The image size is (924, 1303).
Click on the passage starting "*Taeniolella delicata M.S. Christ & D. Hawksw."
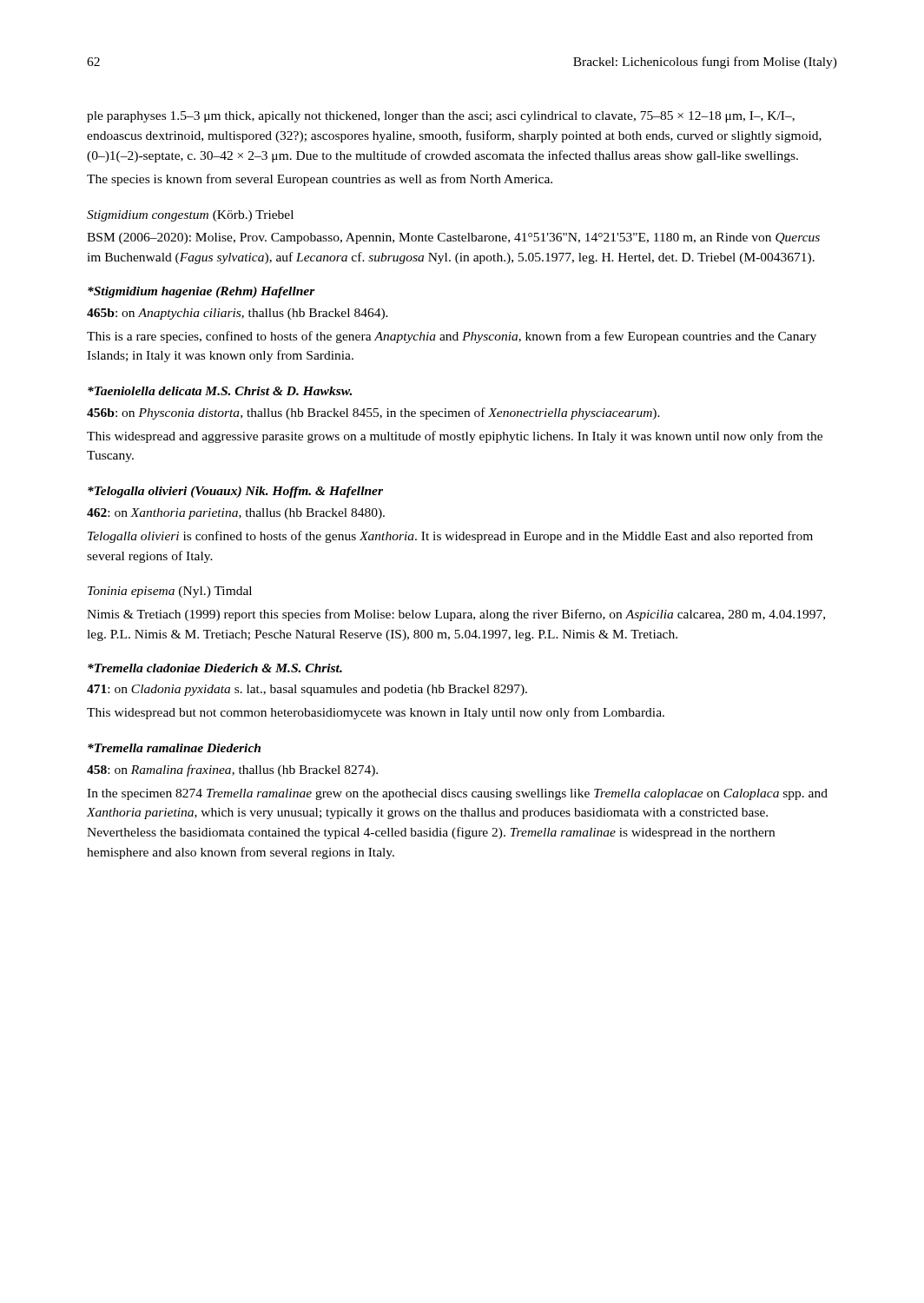tap(220, 391)
